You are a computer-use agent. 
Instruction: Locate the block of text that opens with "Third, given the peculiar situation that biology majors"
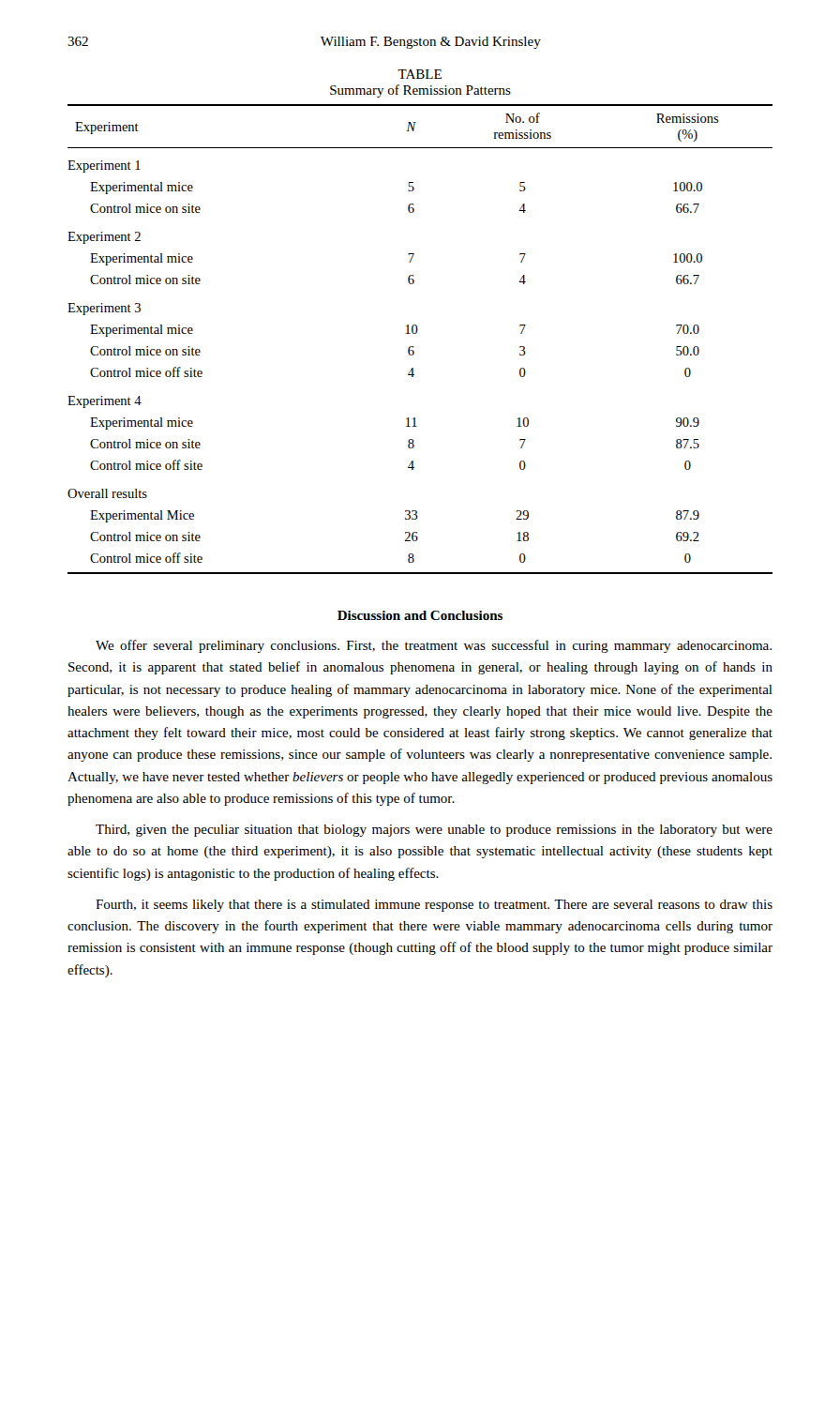click(420, 851)
